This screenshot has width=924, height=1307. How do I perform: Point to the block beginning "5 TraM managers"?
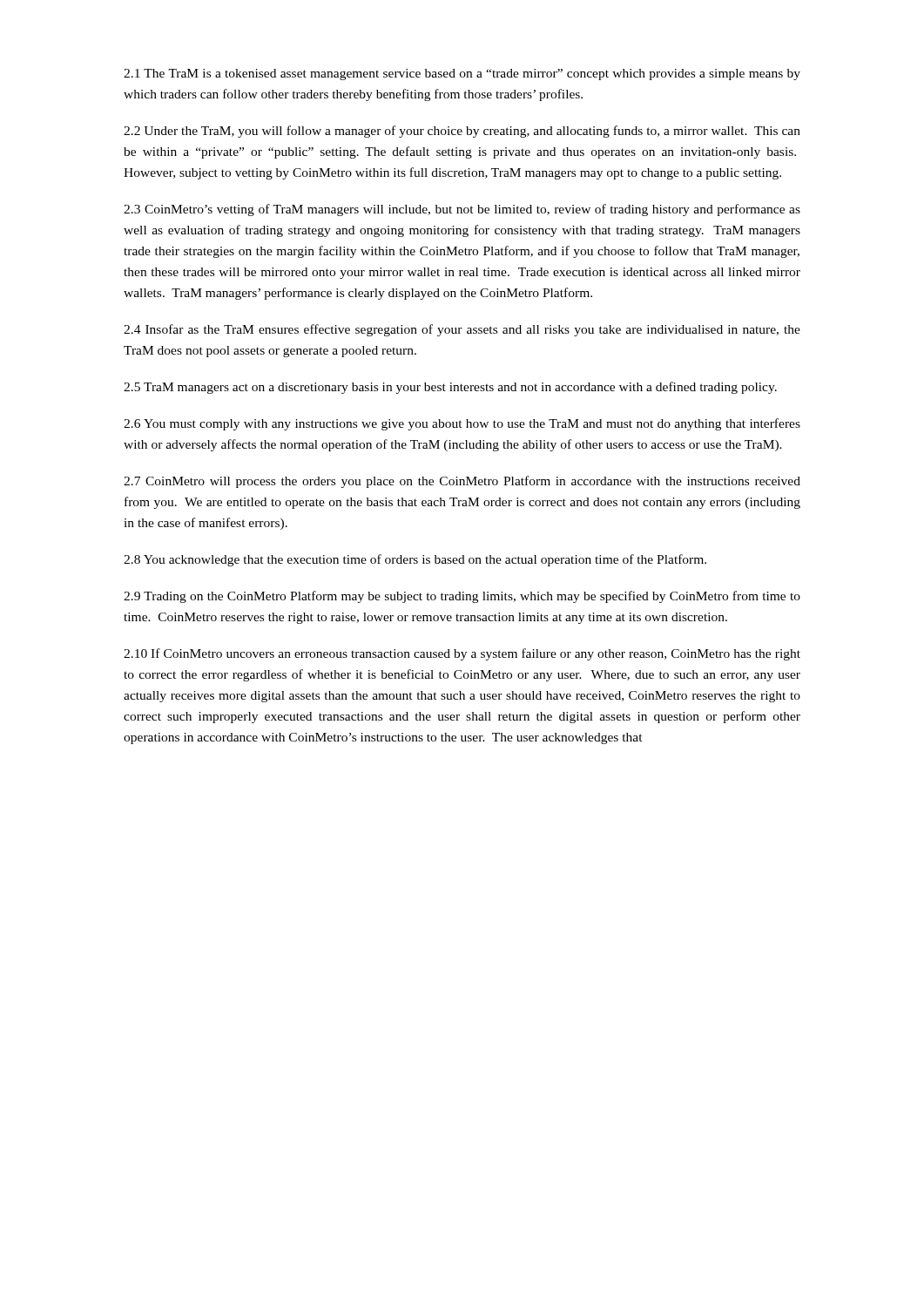(450, 387)
